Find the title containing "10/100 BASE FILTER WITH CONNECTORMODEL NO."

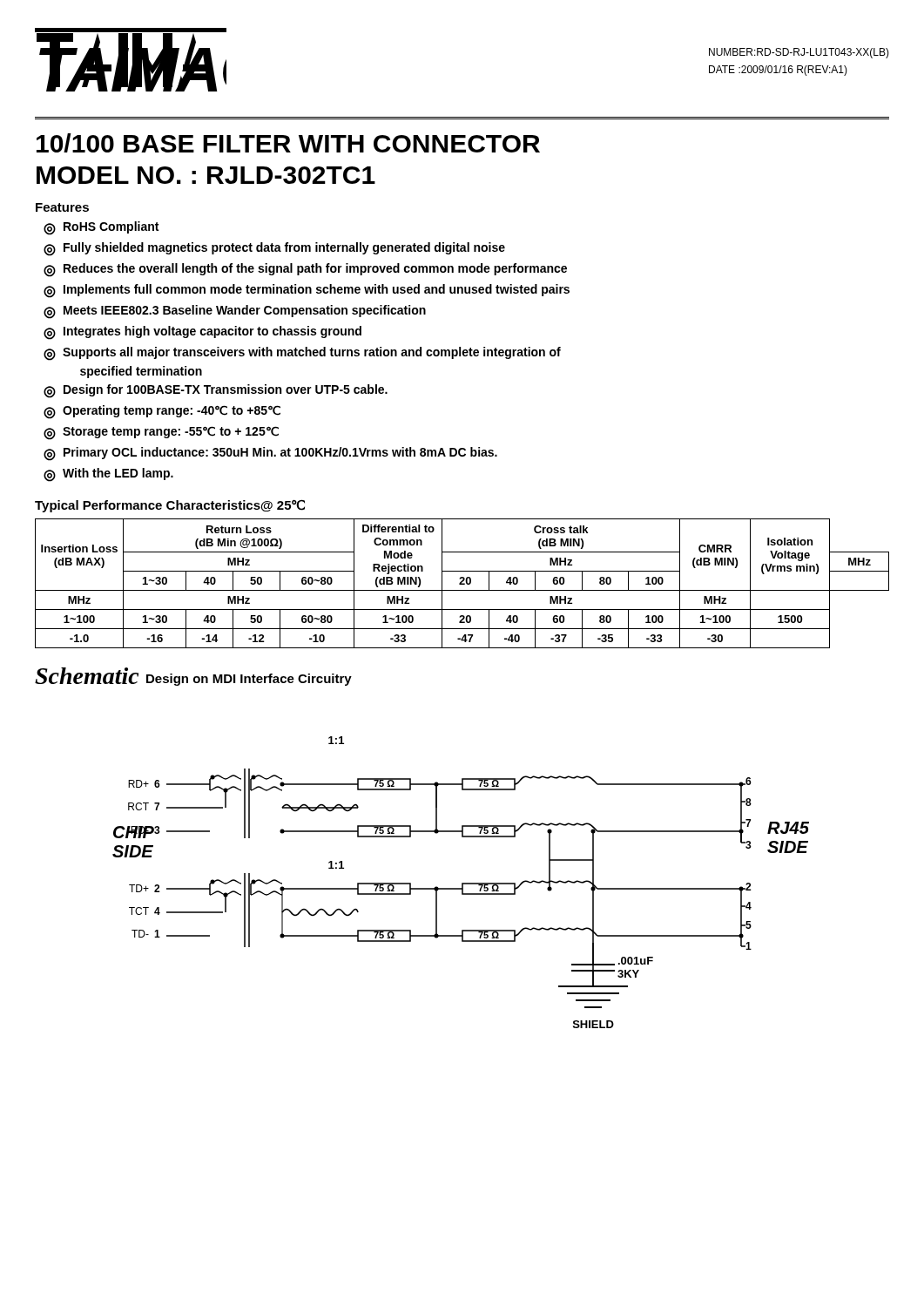pos(462,159)
